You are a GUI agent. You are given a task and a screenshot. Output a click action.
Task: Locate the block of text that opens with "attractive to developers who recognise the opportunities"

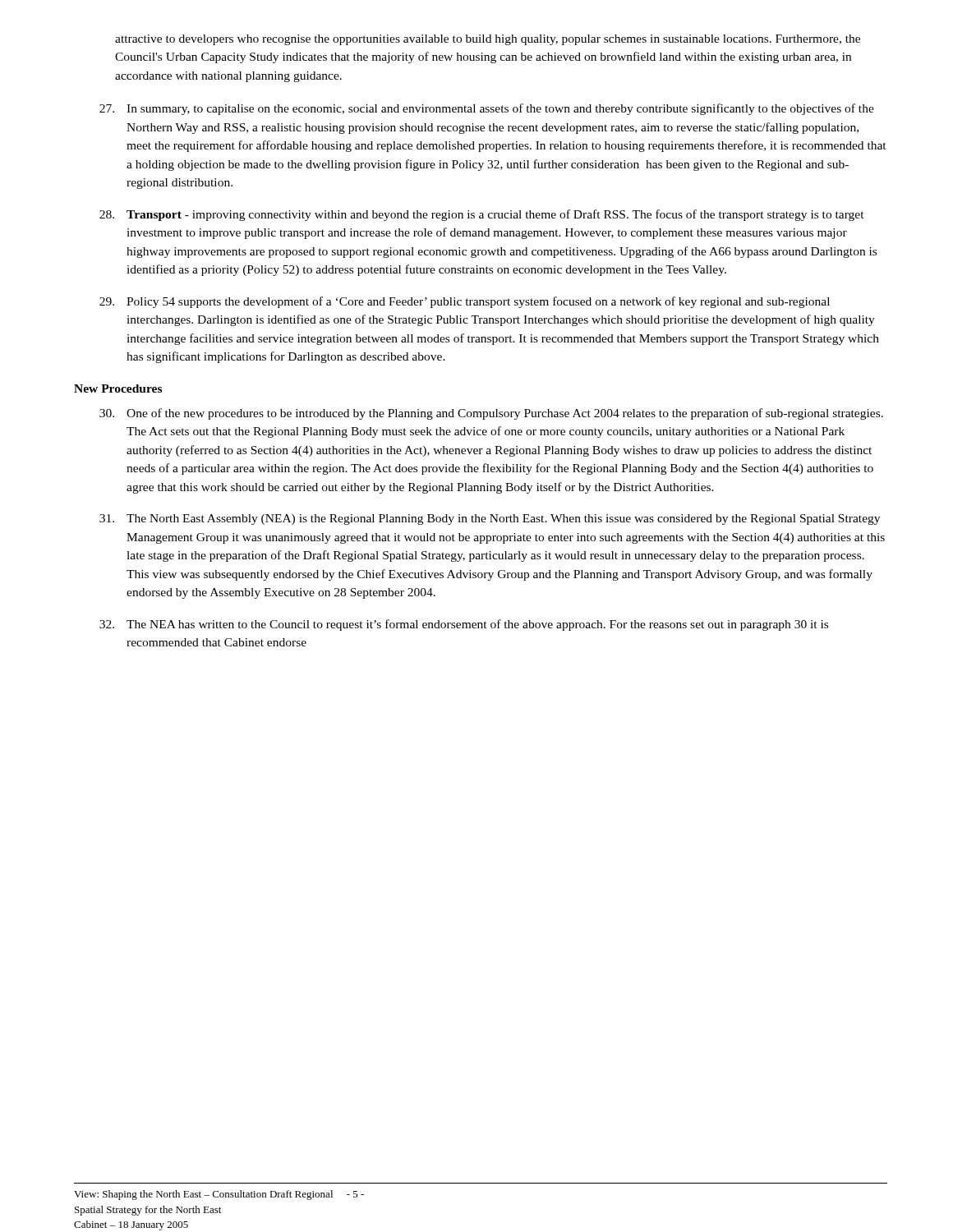pyautogui.click(x=488, y=57)
